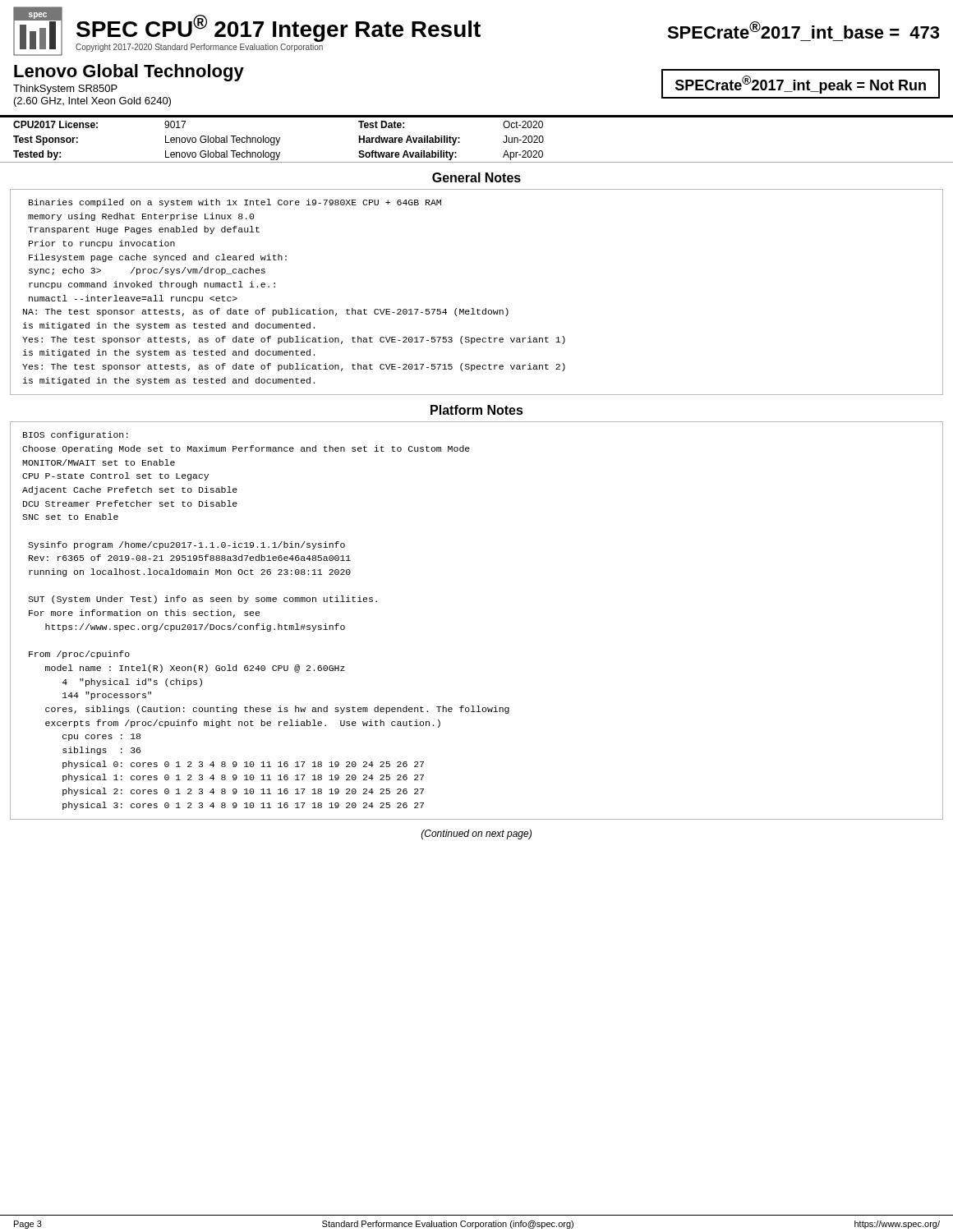Image resolution: width=953 pixels, height=1232 pixels.
Task: Where does it say "General Notes"?
Action: [x=476, y=178]
